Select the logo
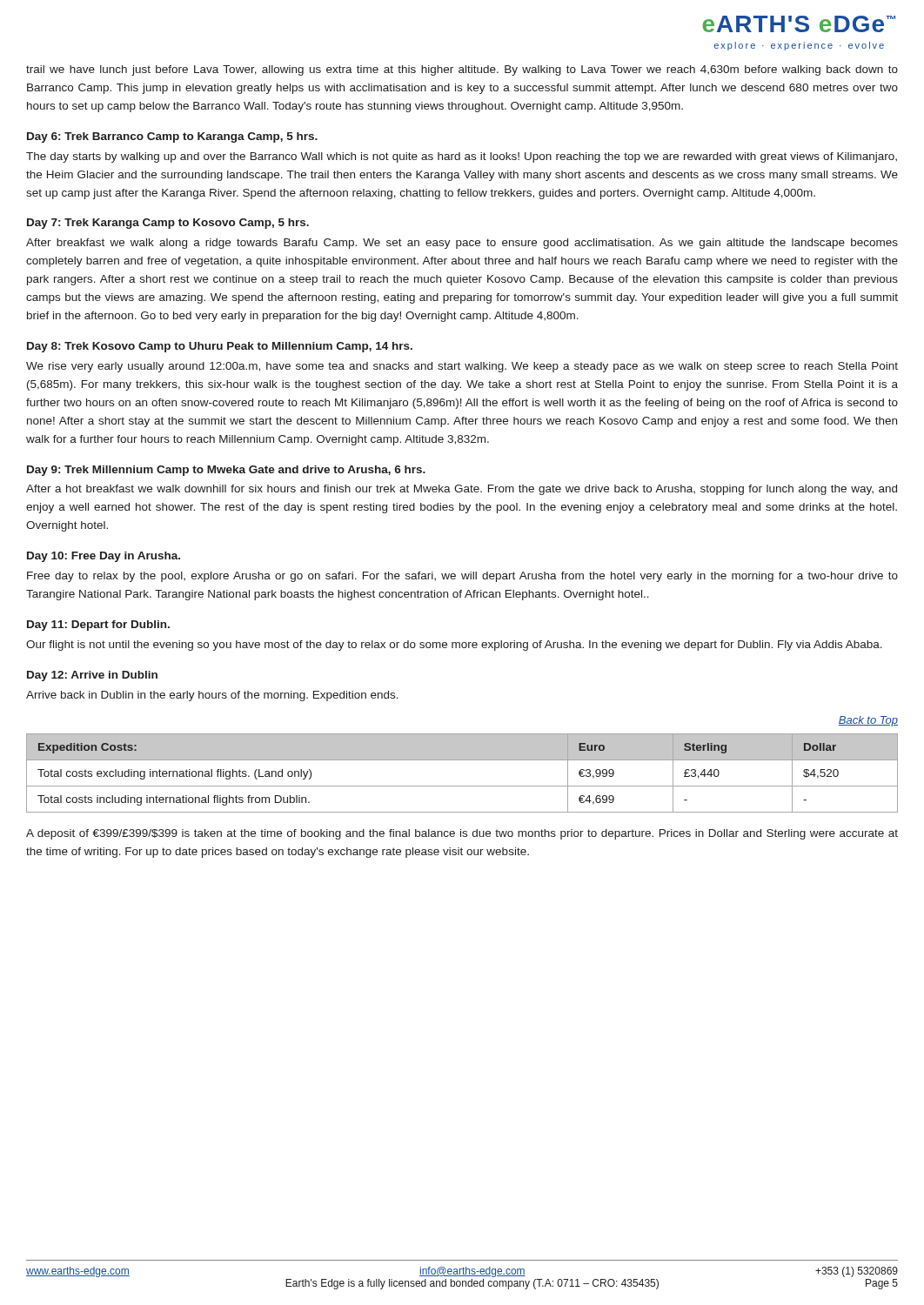Screen dimensions: 1305x924 click(800, 30)
